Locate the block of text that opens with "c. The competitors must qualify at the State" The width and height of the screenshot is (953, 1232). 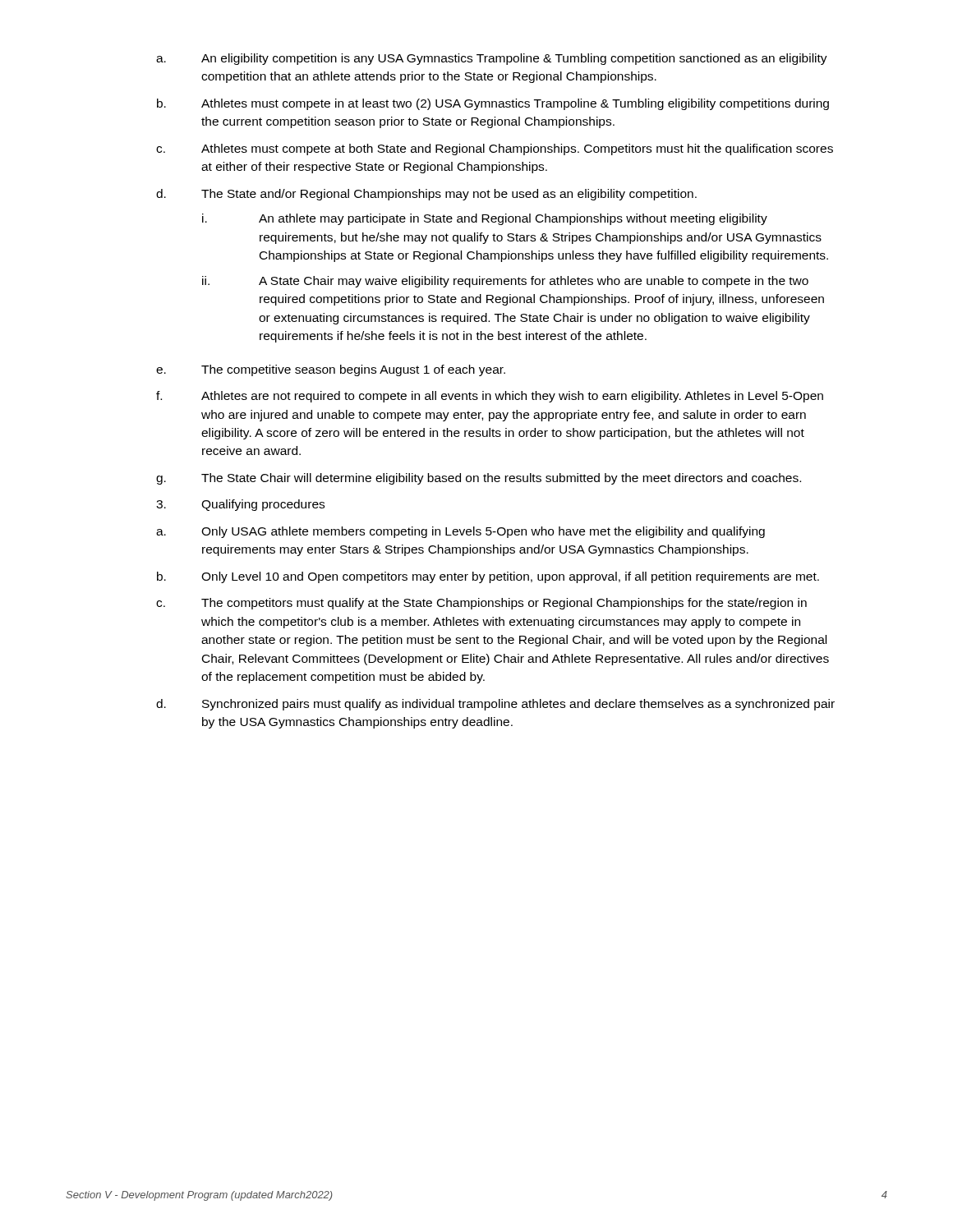point(497,640)
